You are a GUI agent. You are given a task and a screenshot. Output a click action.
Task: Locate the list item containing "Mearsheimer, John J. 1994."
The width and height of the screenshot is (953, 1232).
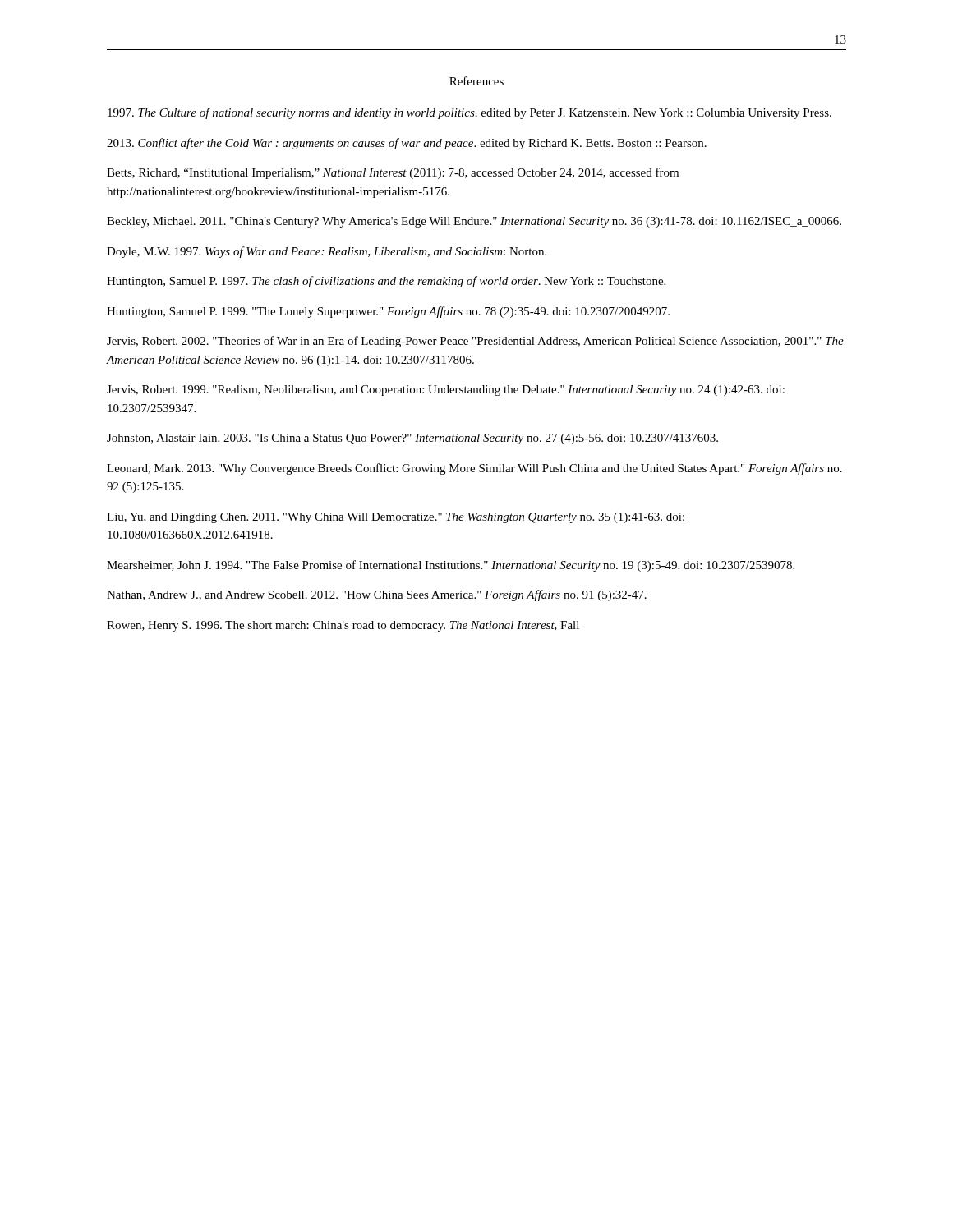[451, 565]
